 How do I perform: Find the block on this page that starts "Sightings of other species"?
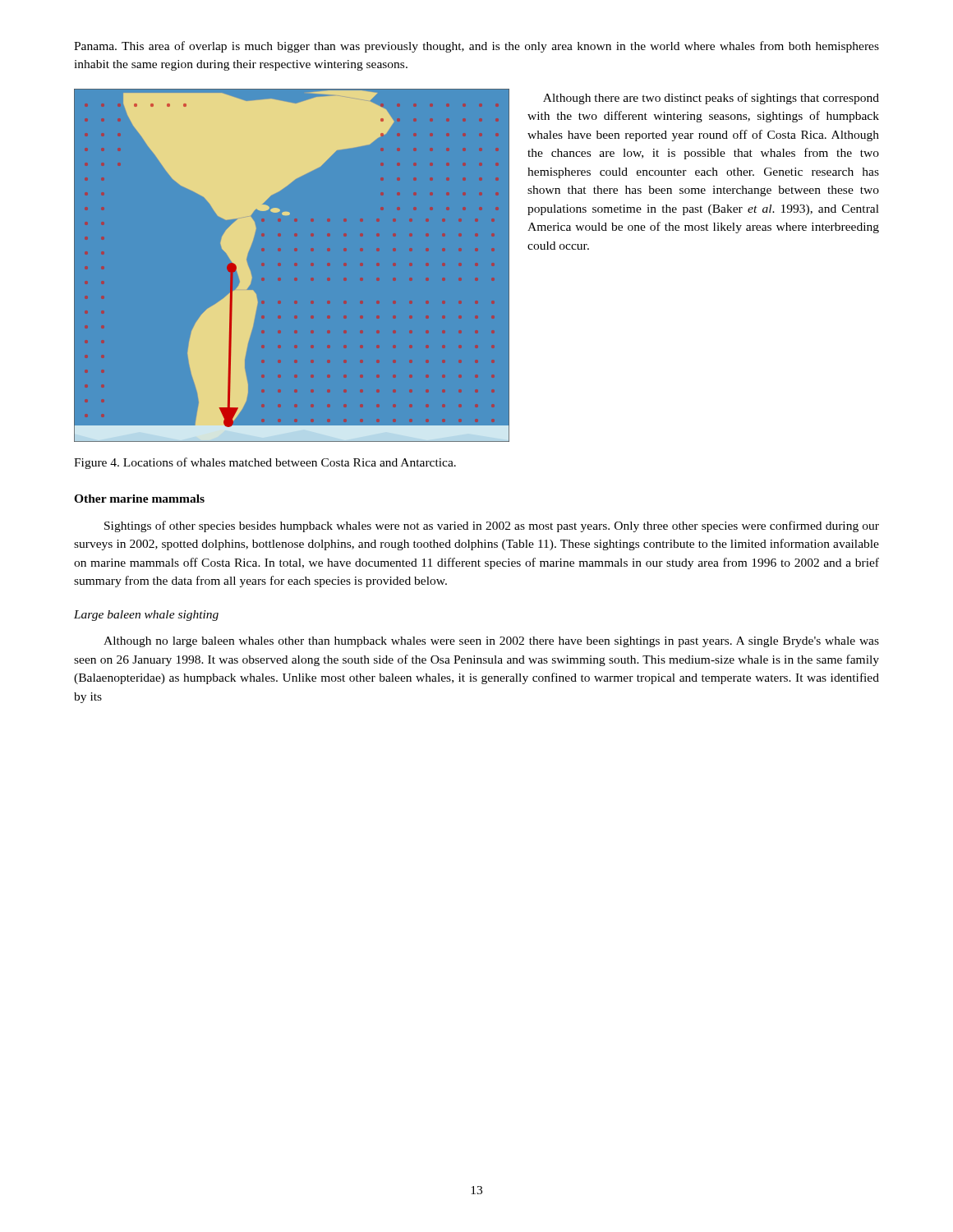click(x=476, y=553)
